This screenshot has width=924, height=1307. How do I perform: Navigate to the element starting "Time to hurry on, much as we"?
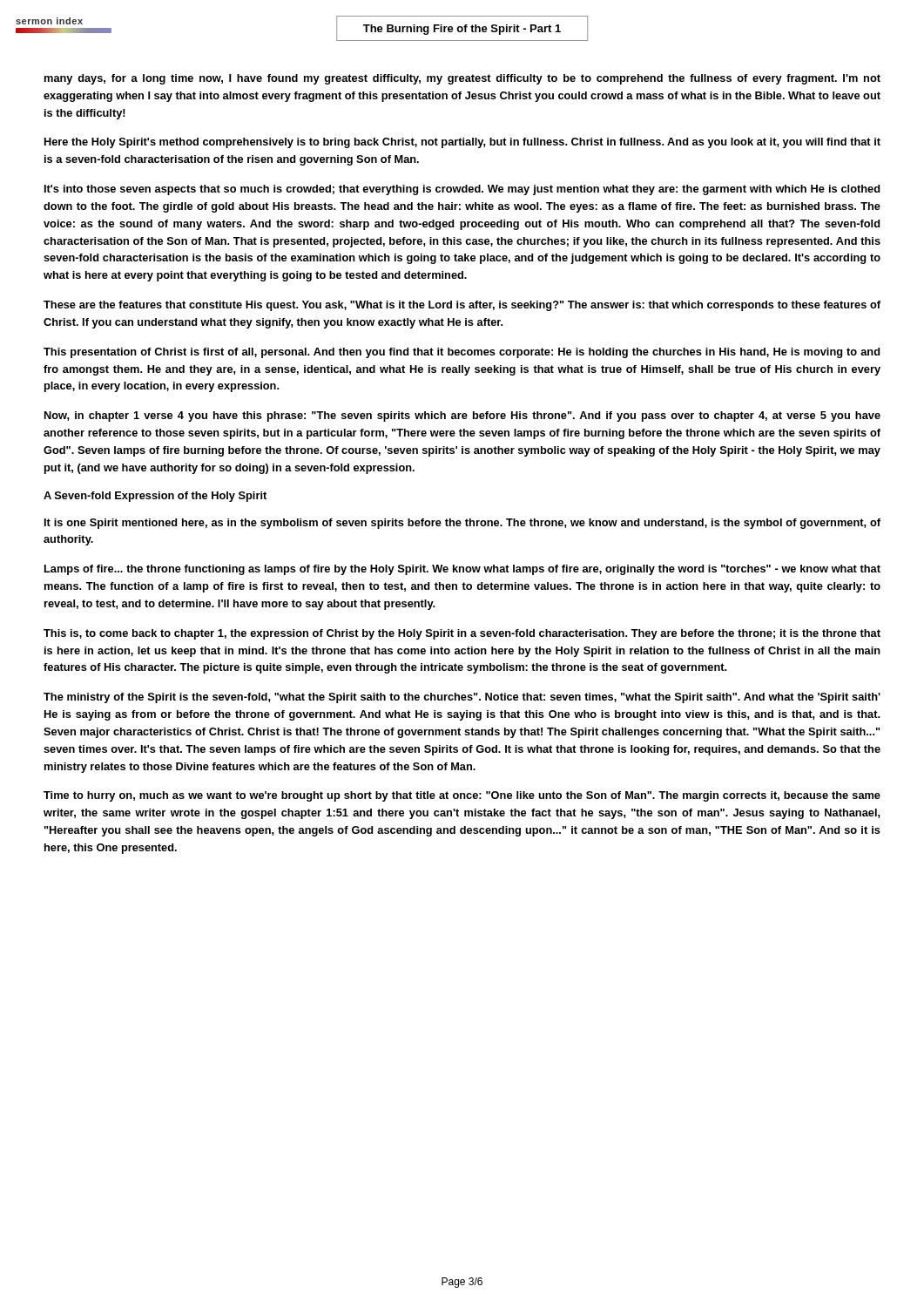(462, 821)
